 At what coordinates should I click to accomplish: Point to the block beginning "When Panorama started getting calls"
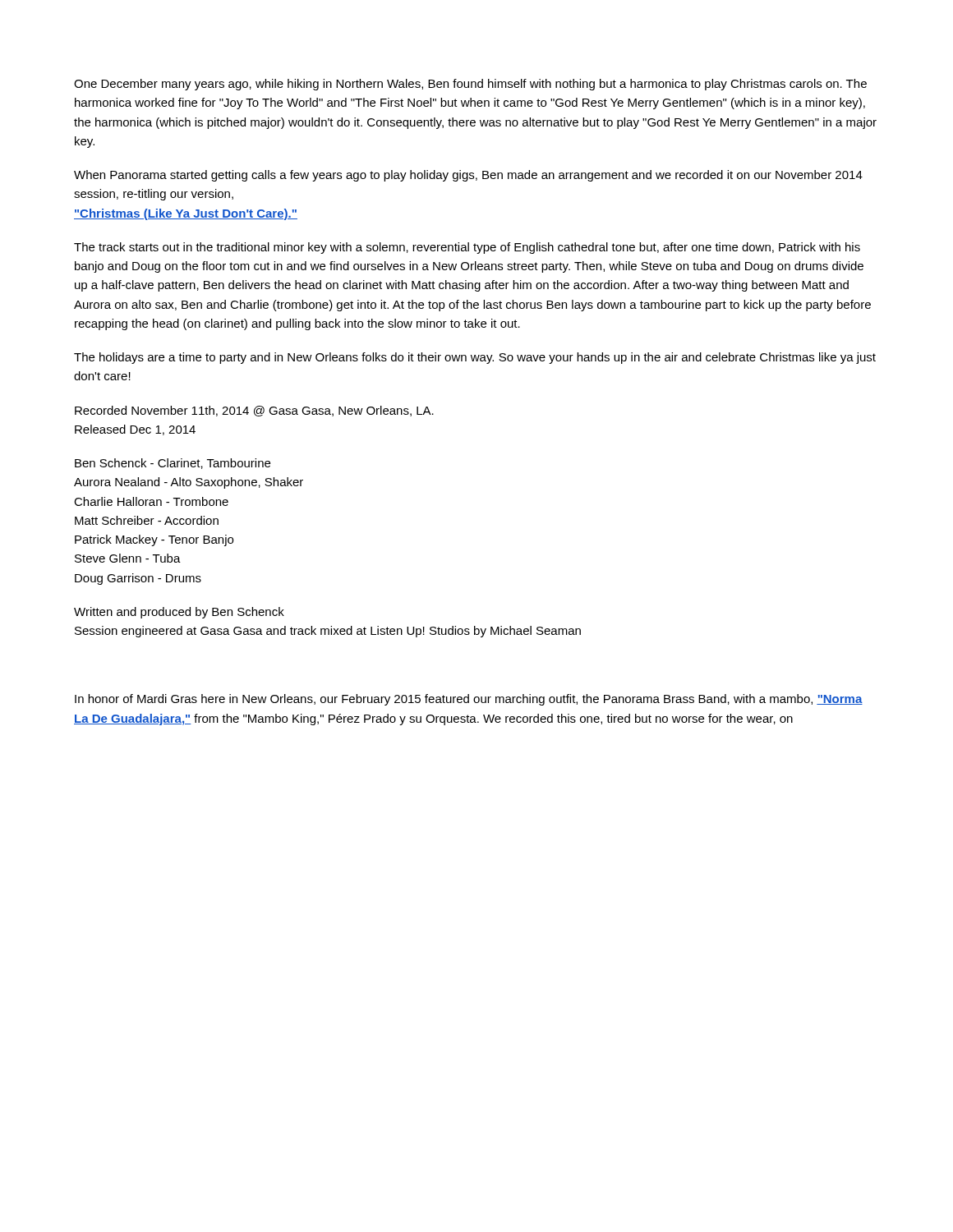point(468,176)
